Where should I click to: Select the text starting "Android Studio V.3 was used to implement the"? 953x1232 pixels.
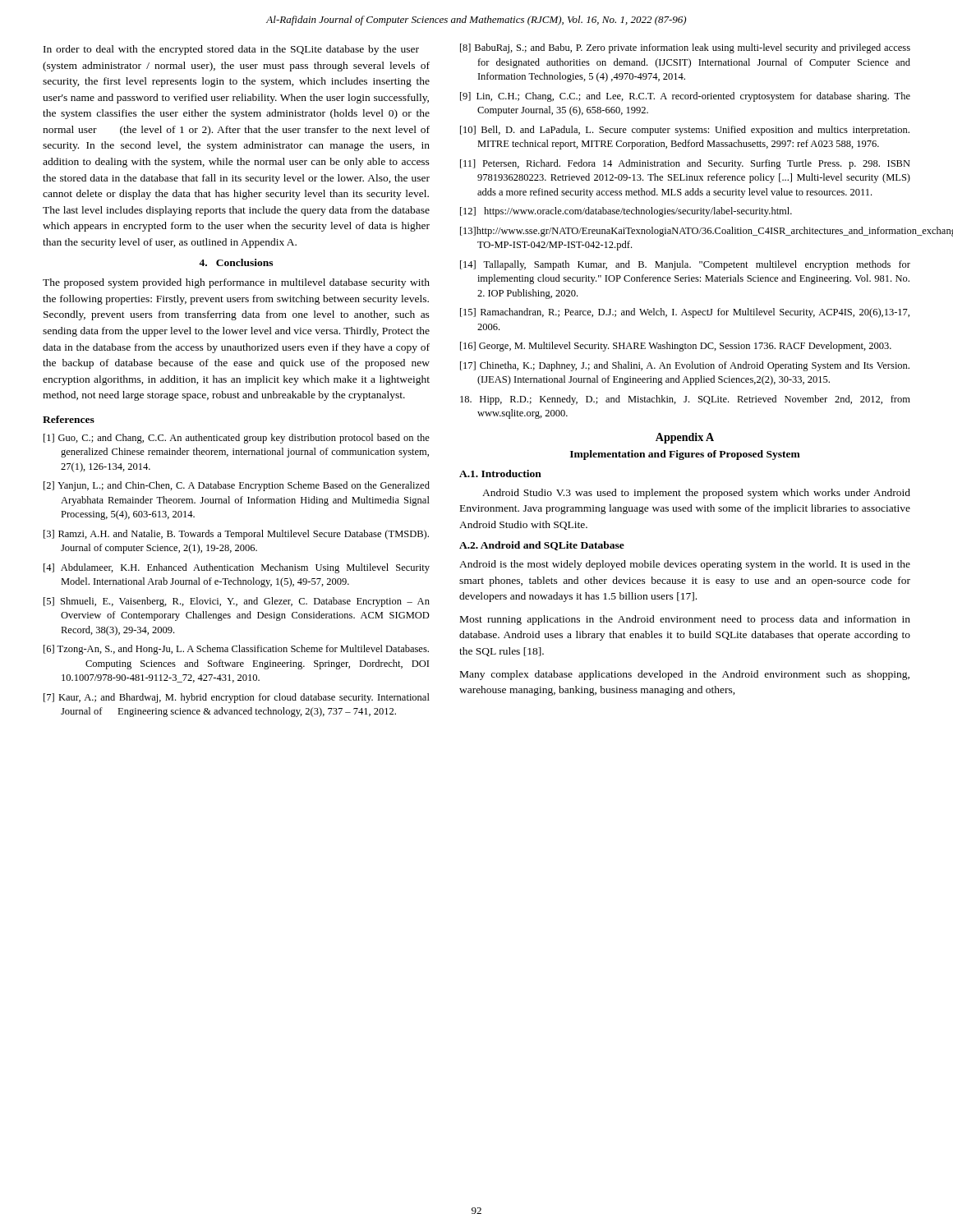[685, 508]
